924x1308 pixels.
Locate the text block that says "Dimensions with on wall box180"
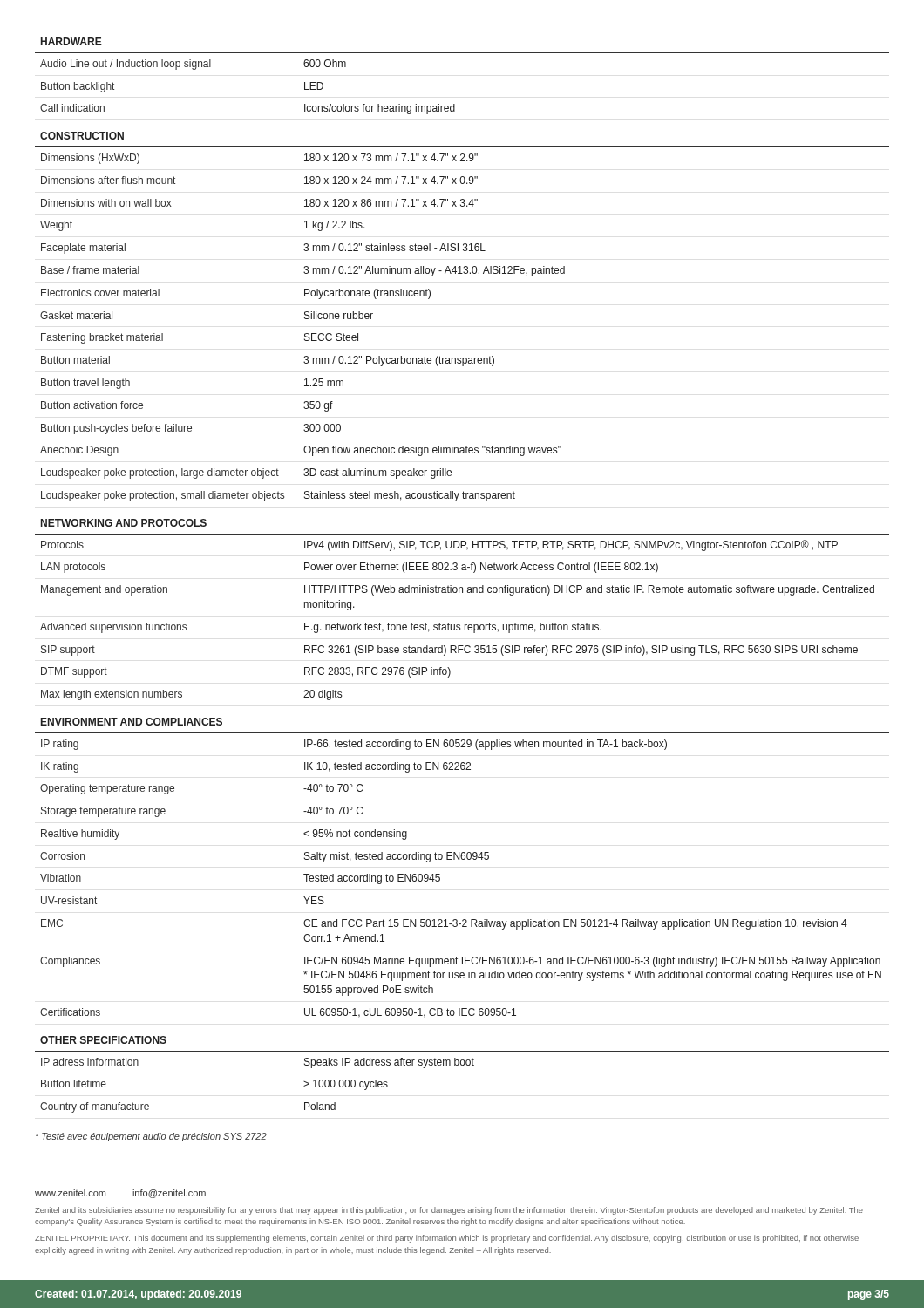click(462, 203)
